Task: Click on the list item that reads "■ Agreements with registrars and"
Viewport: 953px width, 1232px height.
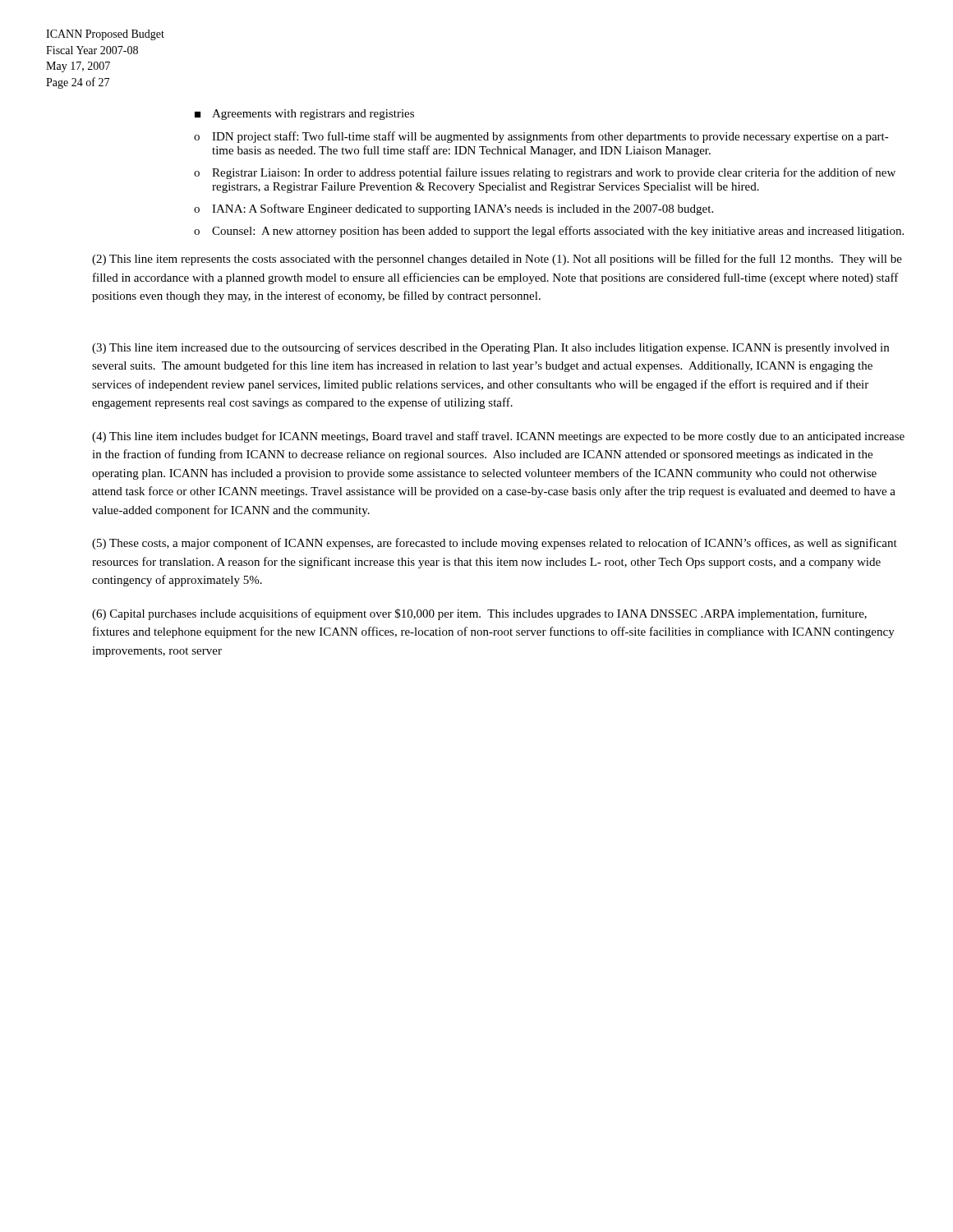Action: point(304,114)
